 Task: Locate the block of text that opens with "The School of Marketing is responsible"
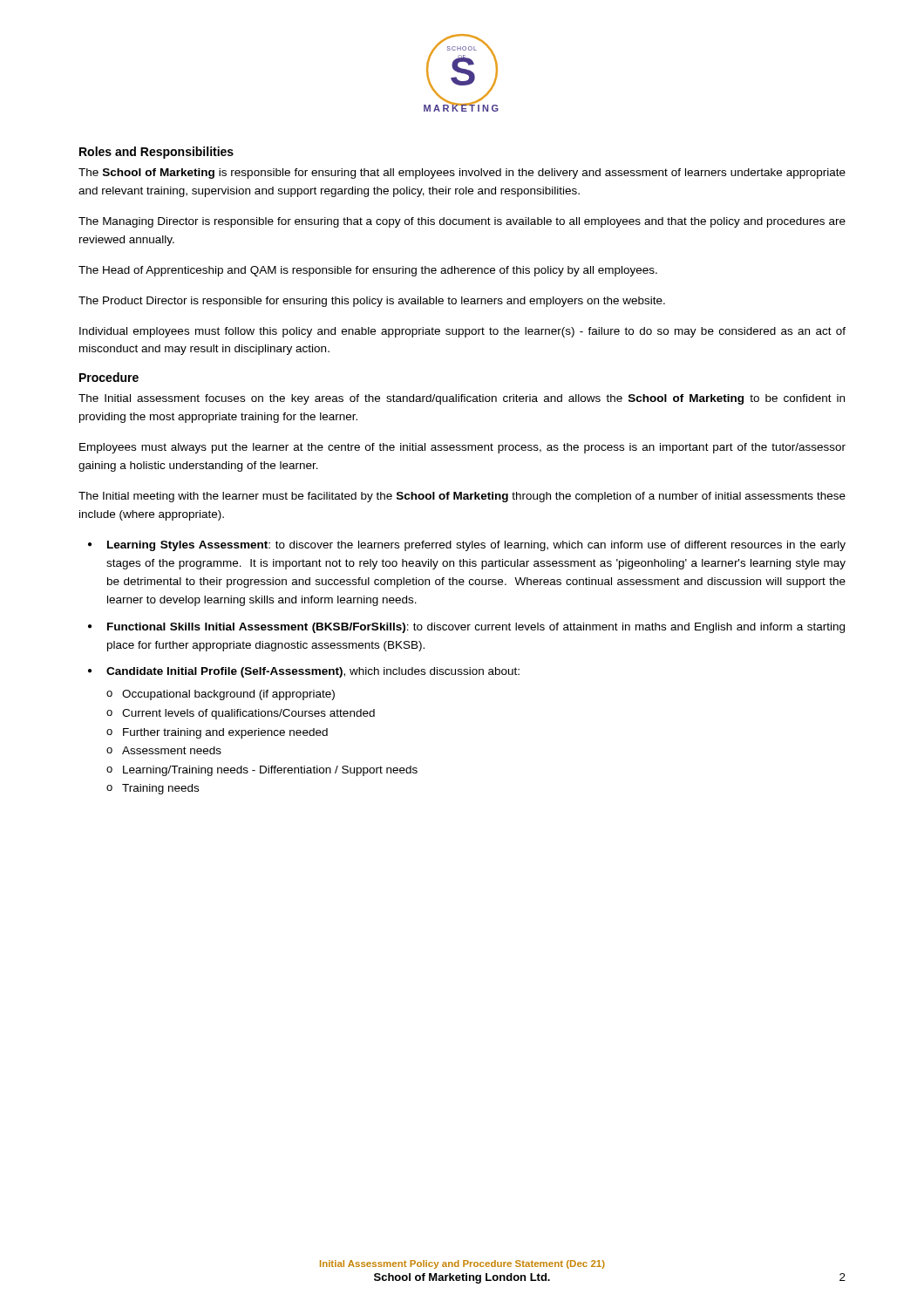[x=462, y=181]
